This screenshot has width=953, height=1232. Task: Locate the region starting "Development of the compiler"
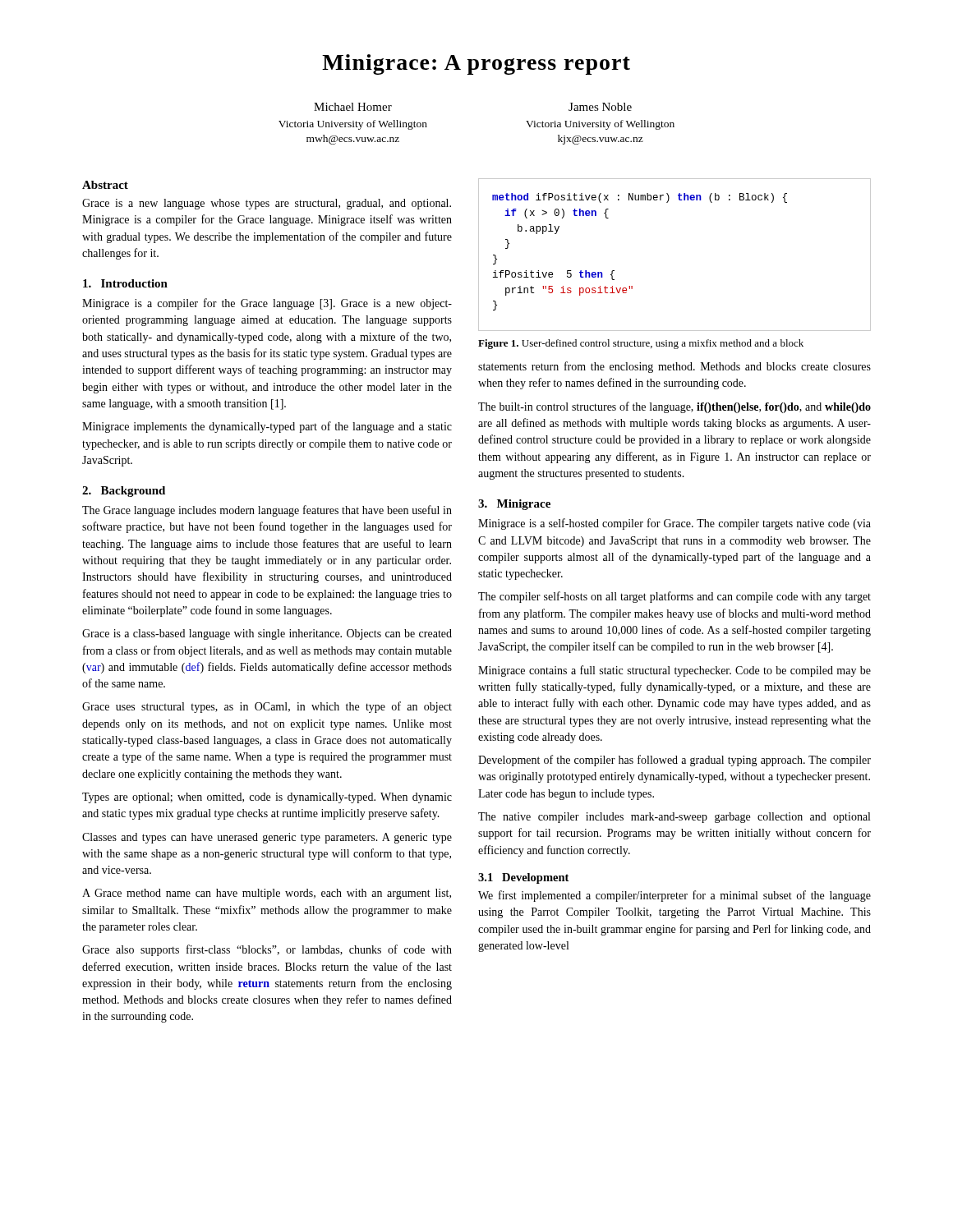coord(674,777)
